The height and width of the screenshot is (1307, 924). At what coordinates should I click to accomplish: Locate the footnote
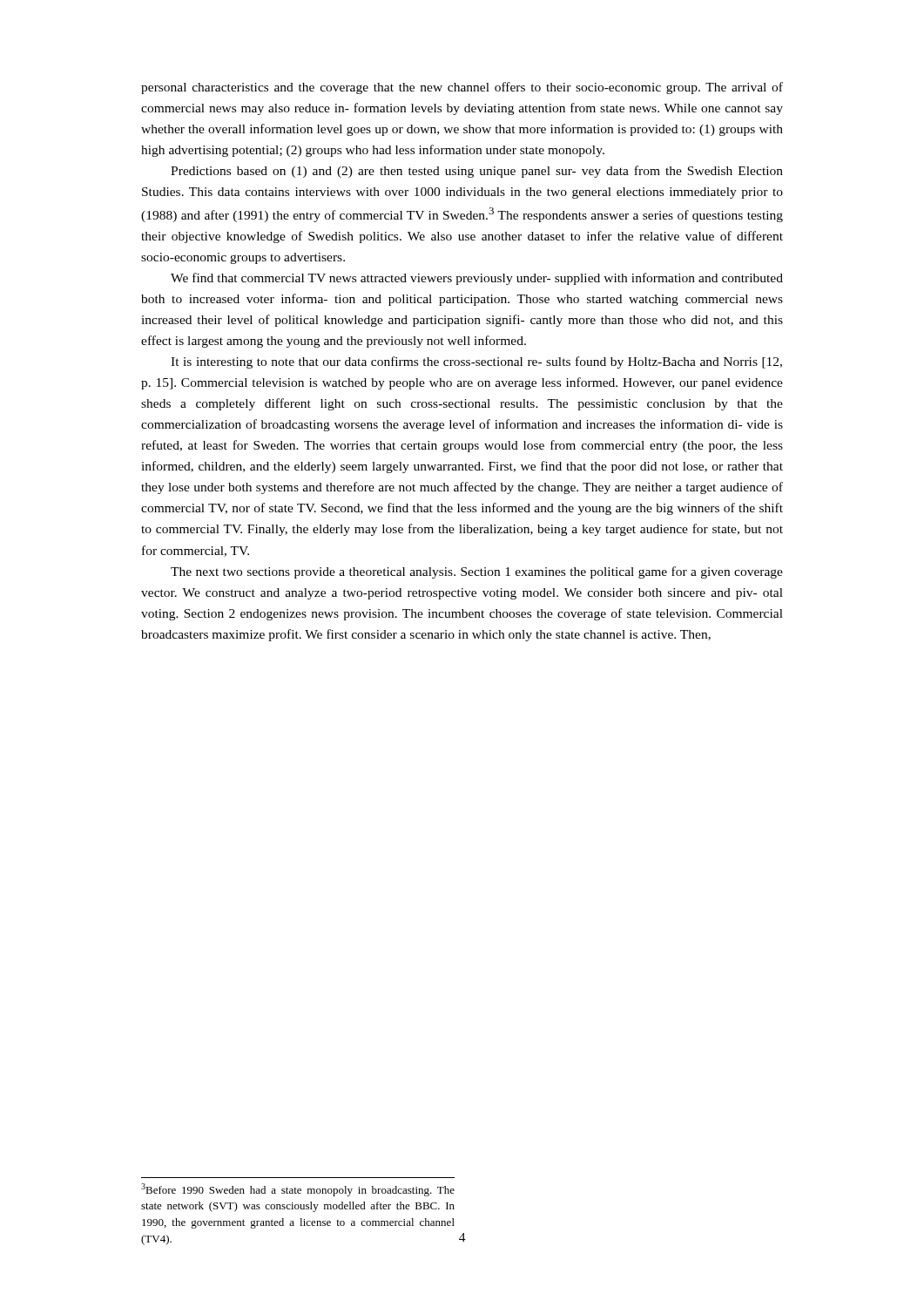coord(298,1214)
